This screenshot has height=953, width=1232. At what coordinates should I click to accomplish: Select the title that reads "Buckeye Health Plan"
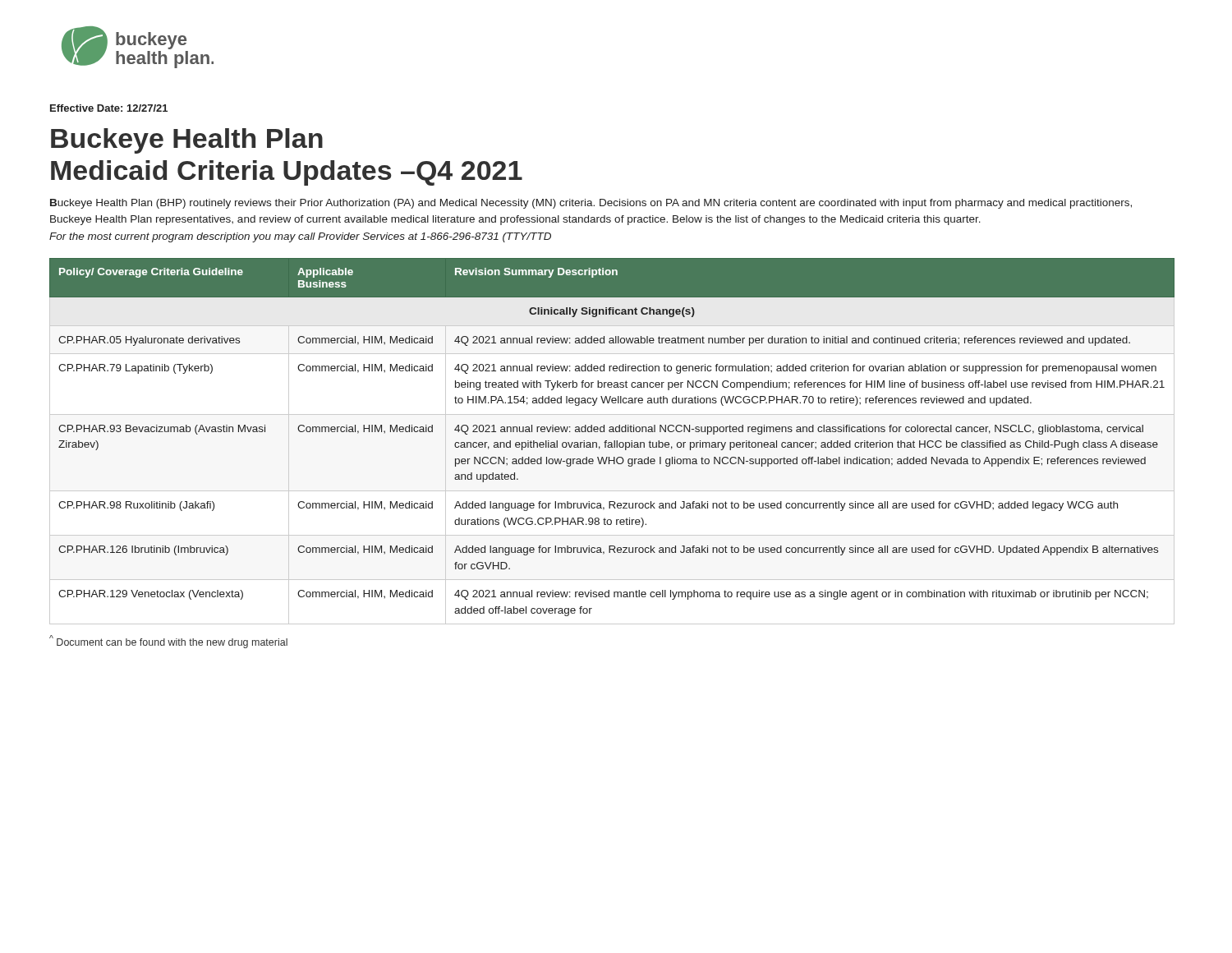pyautogui.click(x=187, y=138)
